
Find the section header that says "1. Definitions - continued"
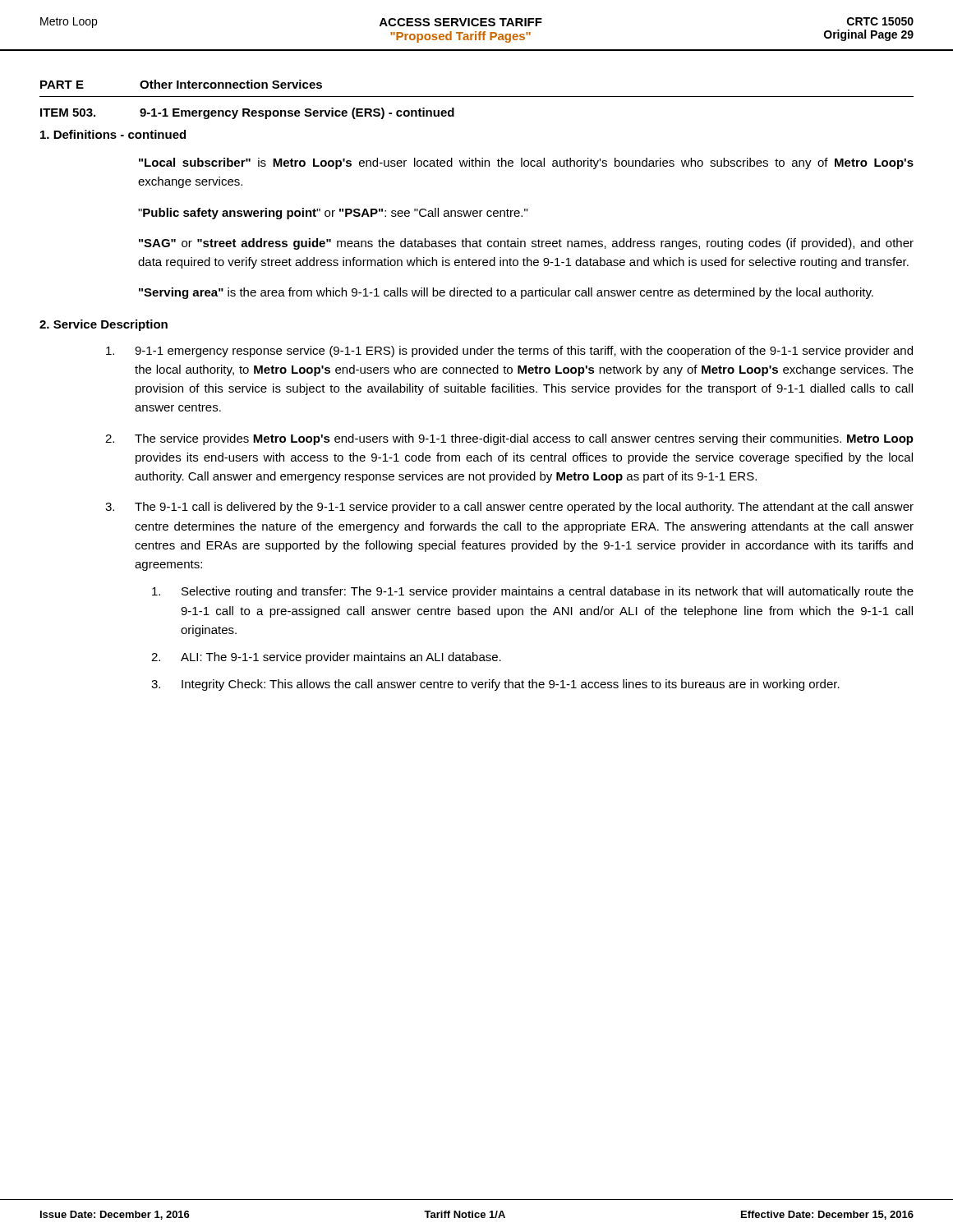[113, 134]
